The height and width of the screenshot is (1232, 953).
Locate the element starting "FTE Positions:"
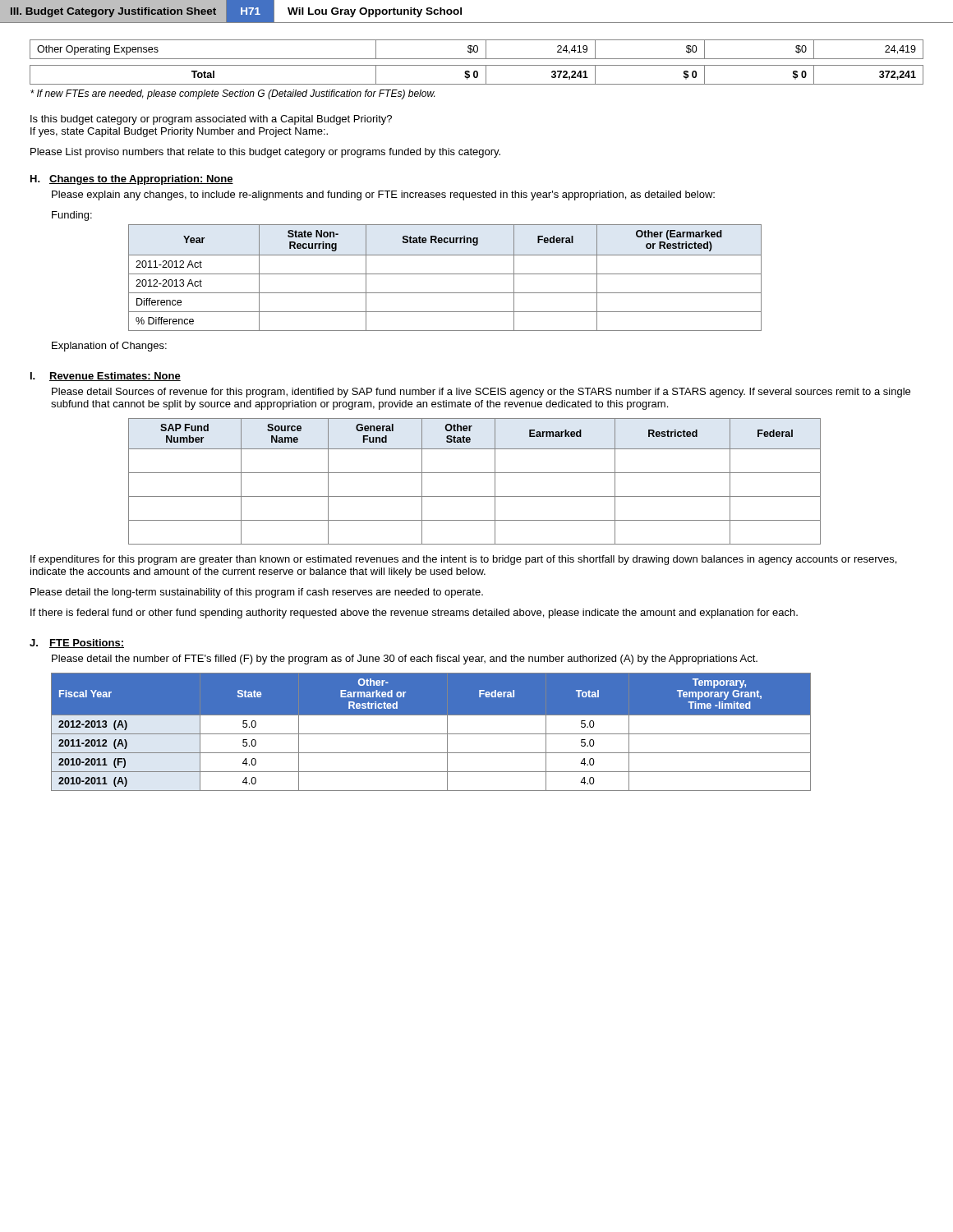tap(87, 643)
